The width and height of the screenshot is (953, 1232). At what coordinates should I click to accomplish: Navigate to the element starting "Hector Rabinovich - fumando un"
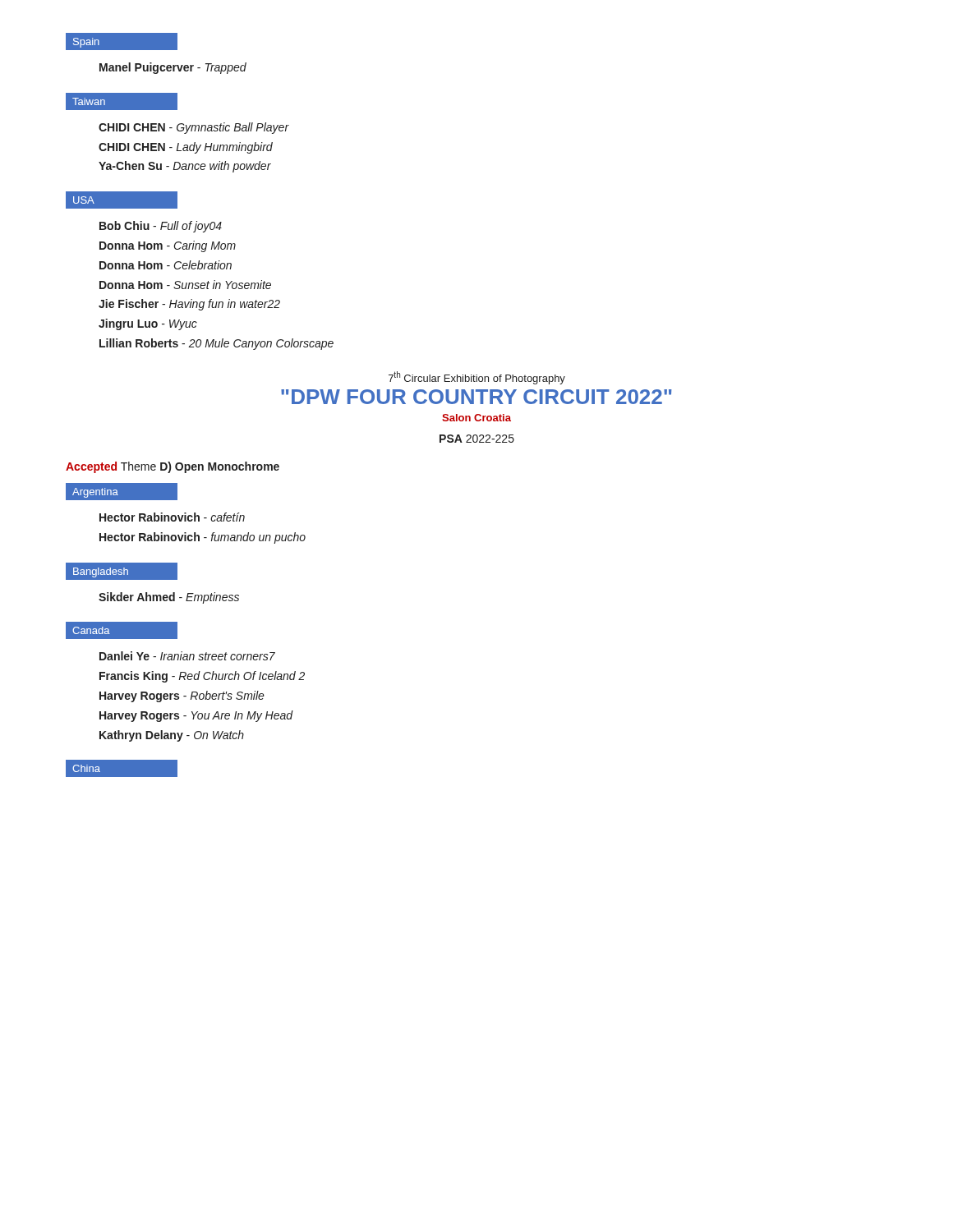202,537
